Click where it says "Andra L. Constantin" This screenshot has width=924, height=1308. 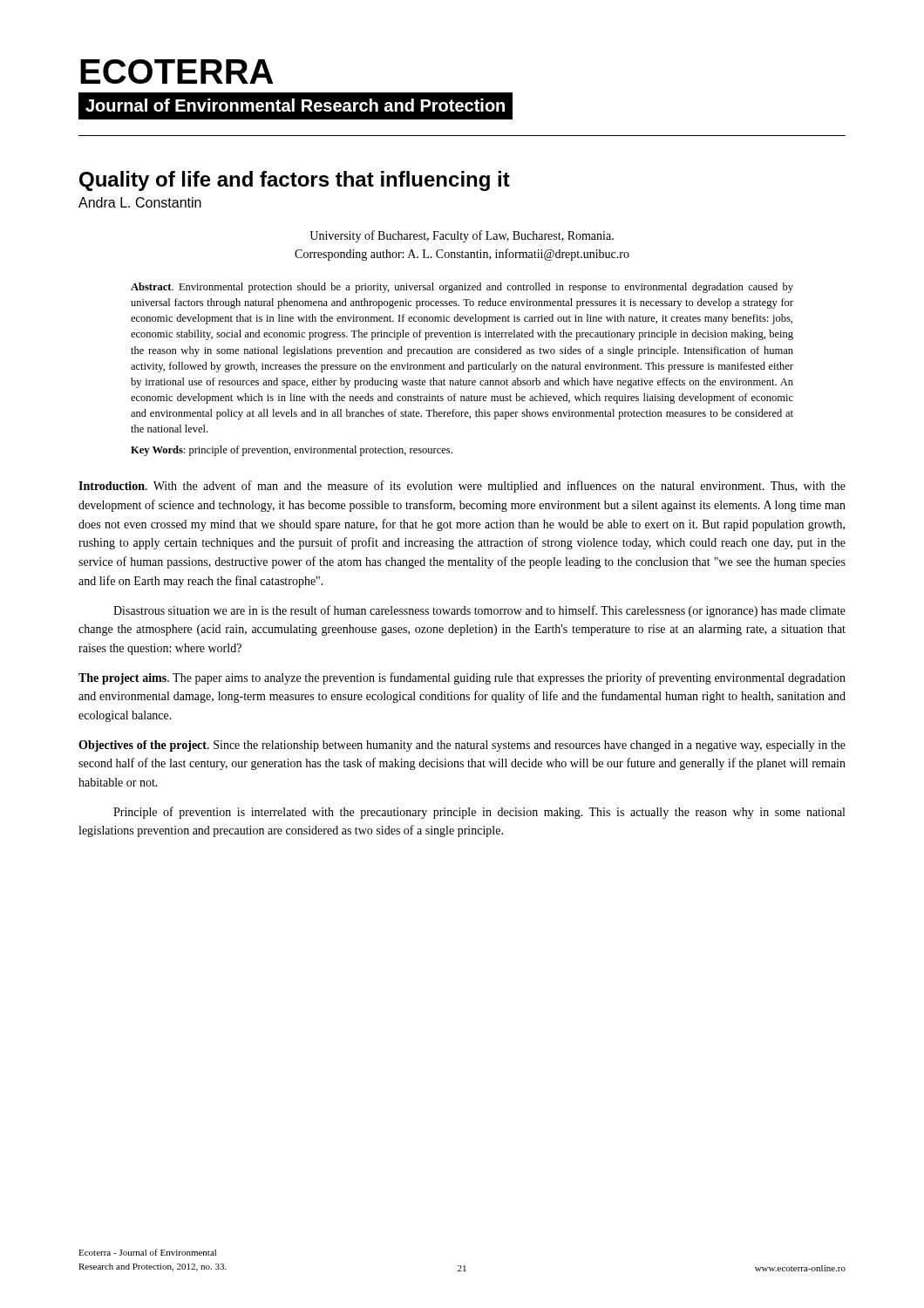click(140, 203)
